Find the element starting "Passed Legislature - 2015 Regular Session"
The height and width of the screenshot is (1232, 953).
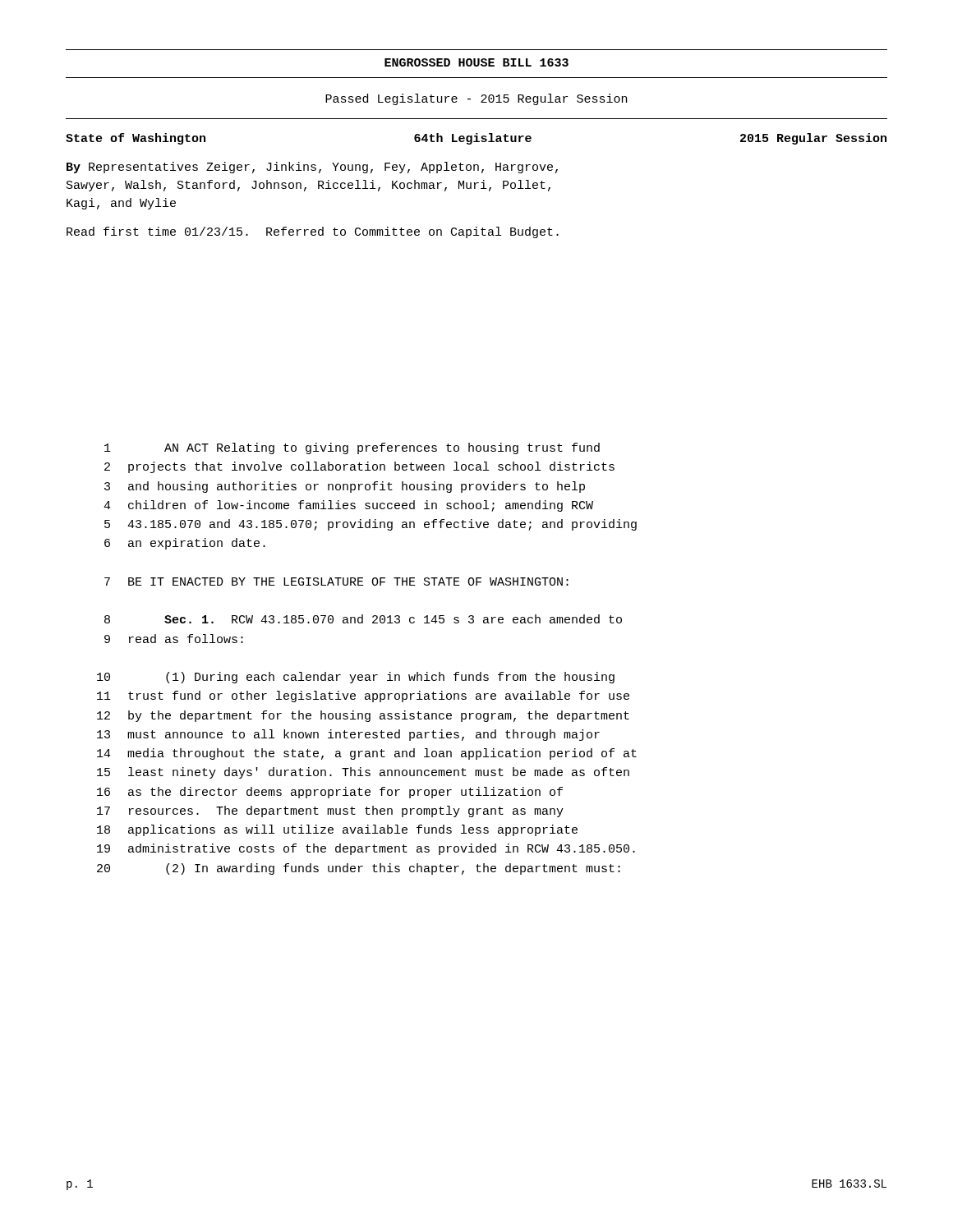(x=476, y=100)
